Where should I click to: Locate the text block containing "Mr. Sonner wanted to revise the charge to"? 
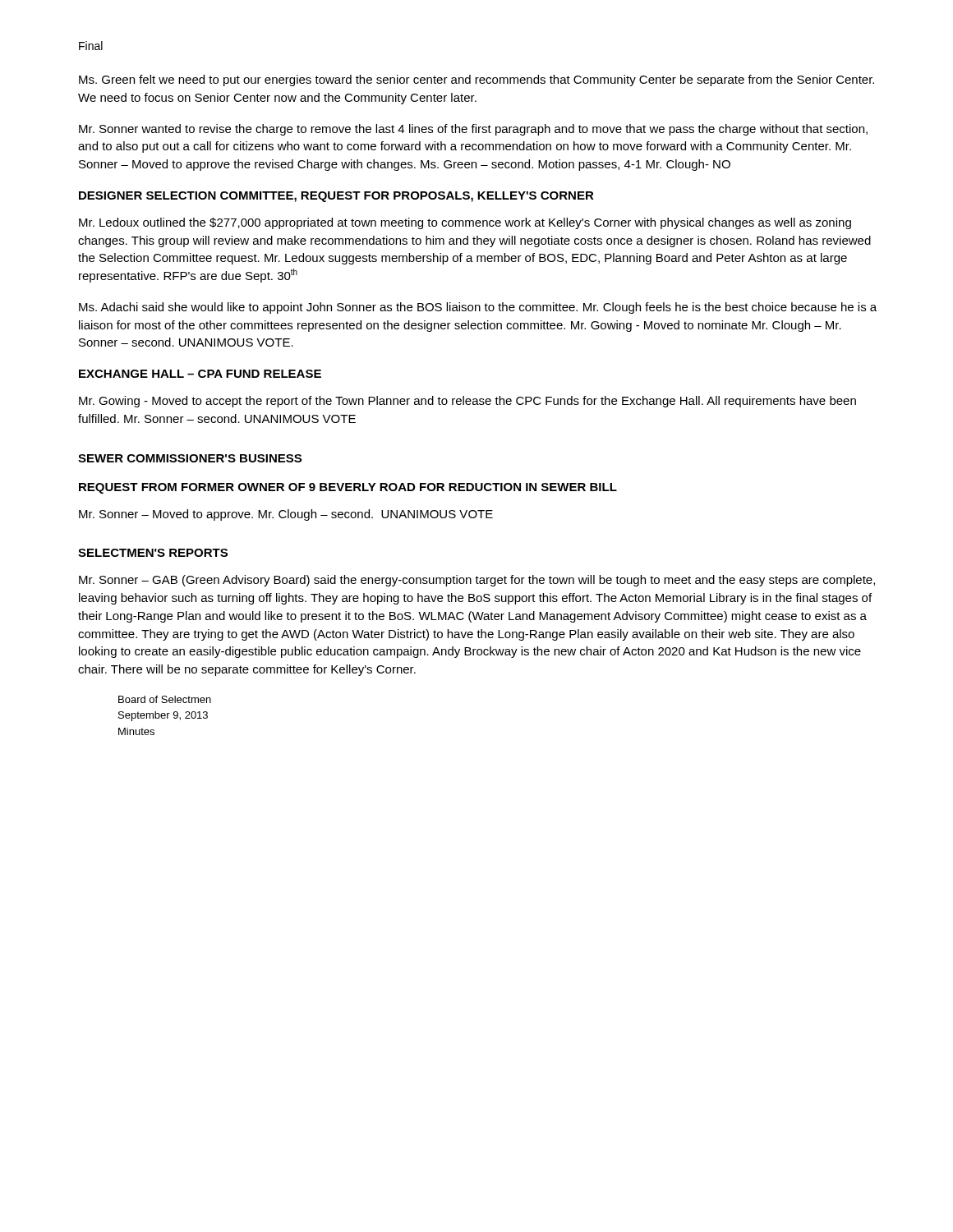[x=473, y=146]
